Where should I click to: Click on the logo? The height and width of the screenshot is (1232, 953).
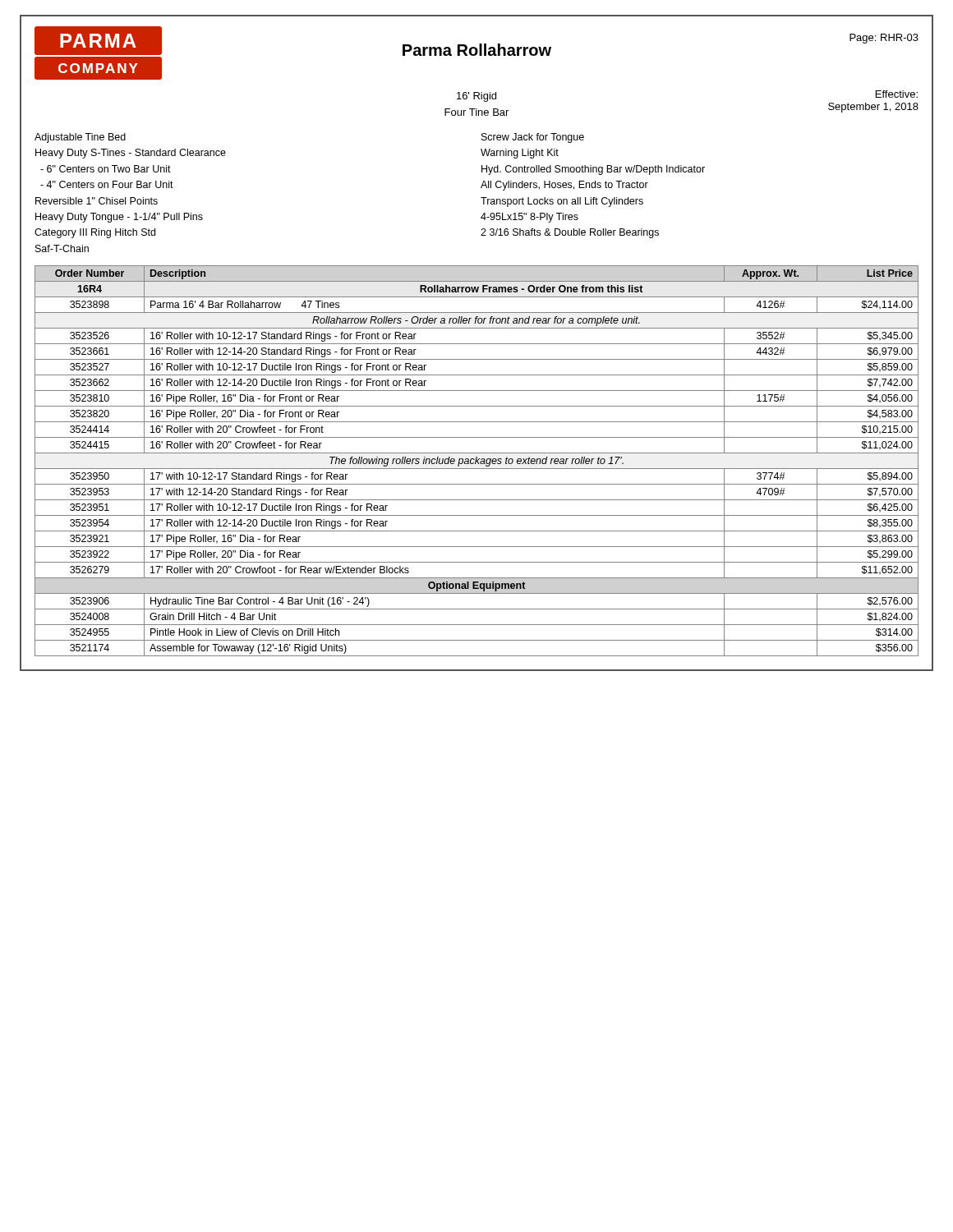[100, 55]
